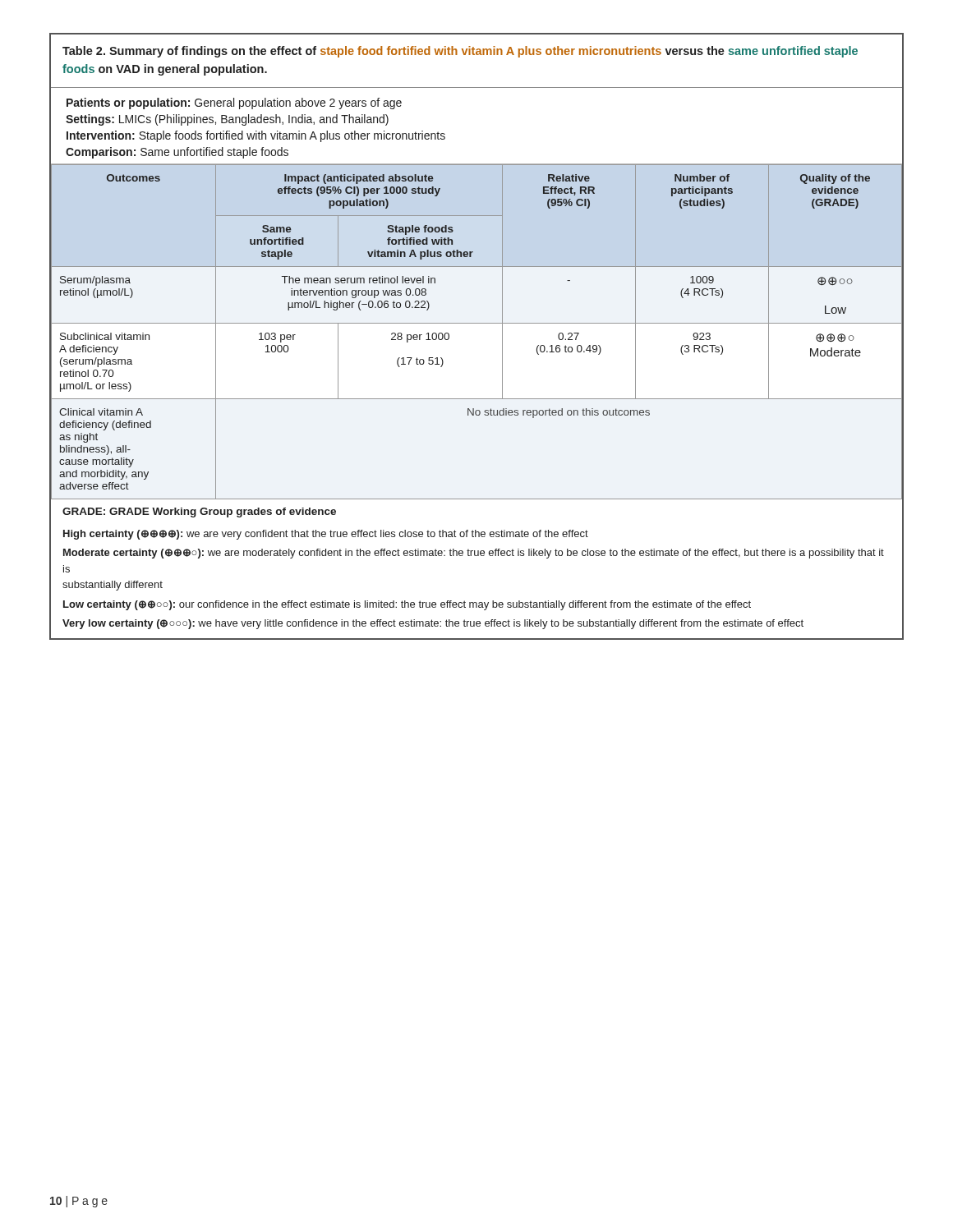Select the table that reads "Number of participants (studies)"
This screenshot has width=953, height=1232.
tap(476, 331)
